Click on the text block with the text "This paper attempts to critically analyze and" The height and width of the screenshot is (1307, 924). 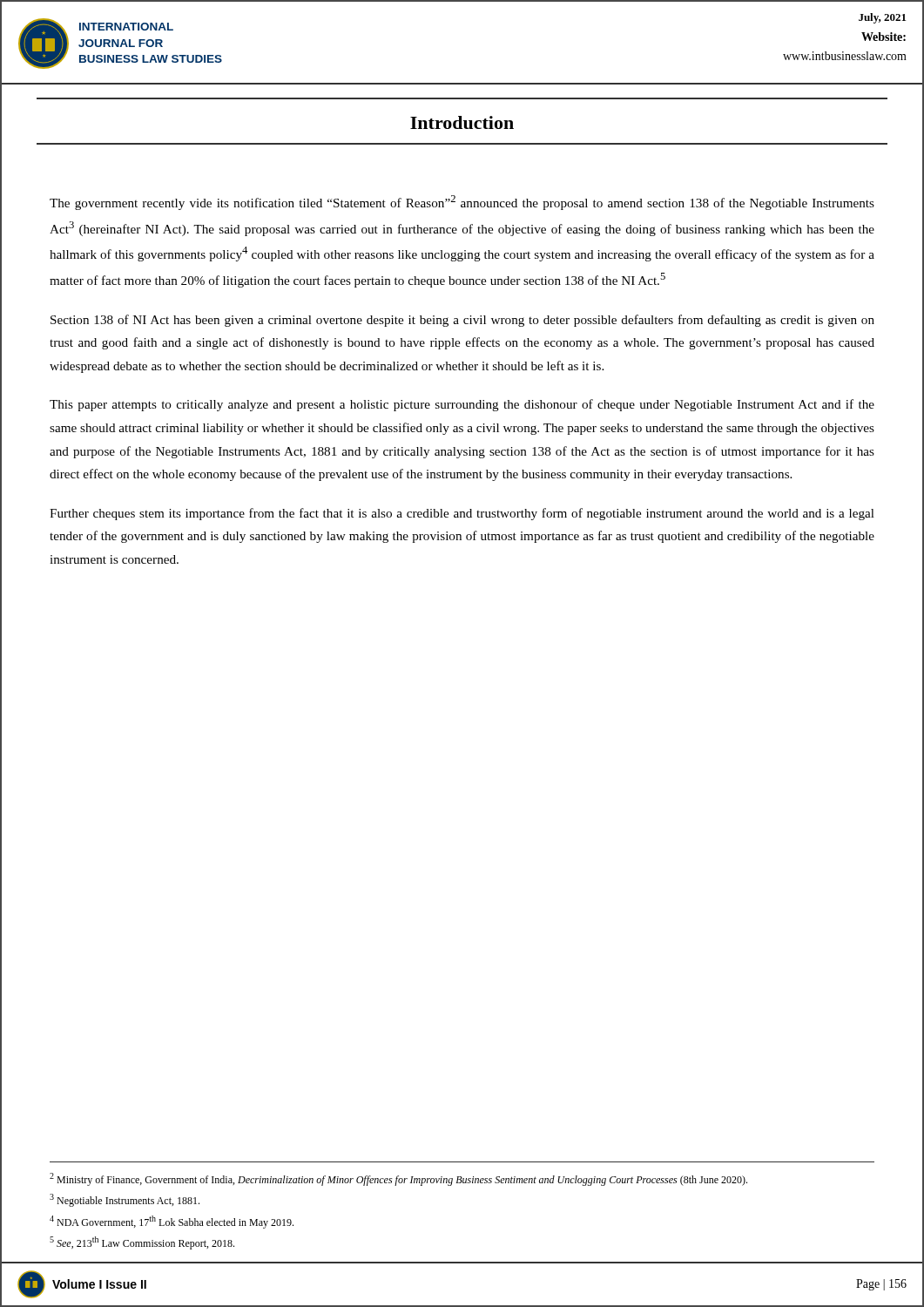(462, 440)
